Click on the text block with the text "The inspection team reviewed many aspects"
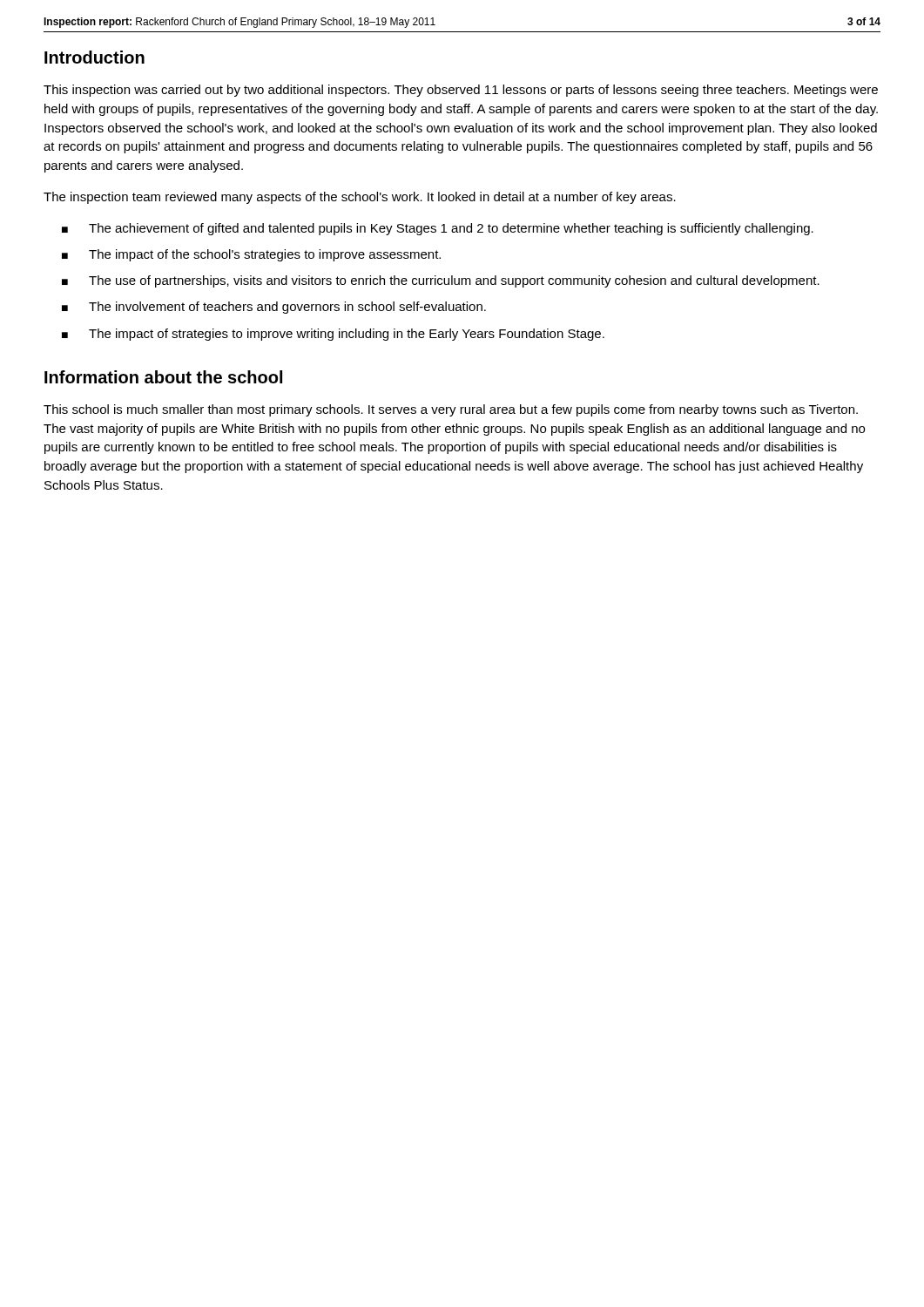The height and width of the screenshot is (1307, 924). tap(360, 196)
